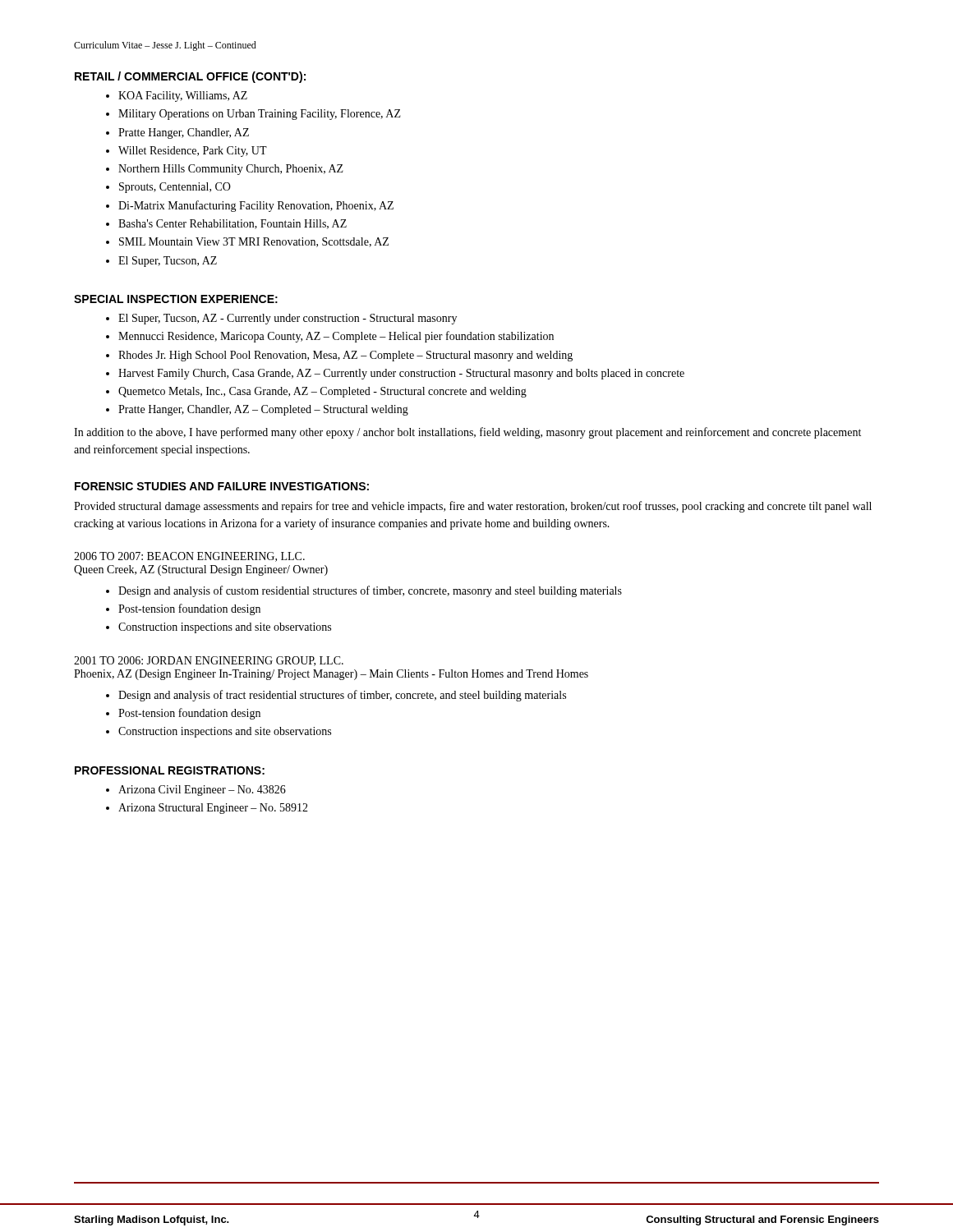Screen dimensions: 1232x953
Task: Find the section header that reads "SPECIAL INSPECTION EXPERIENCE:"
Action: [x=176, y=299]
